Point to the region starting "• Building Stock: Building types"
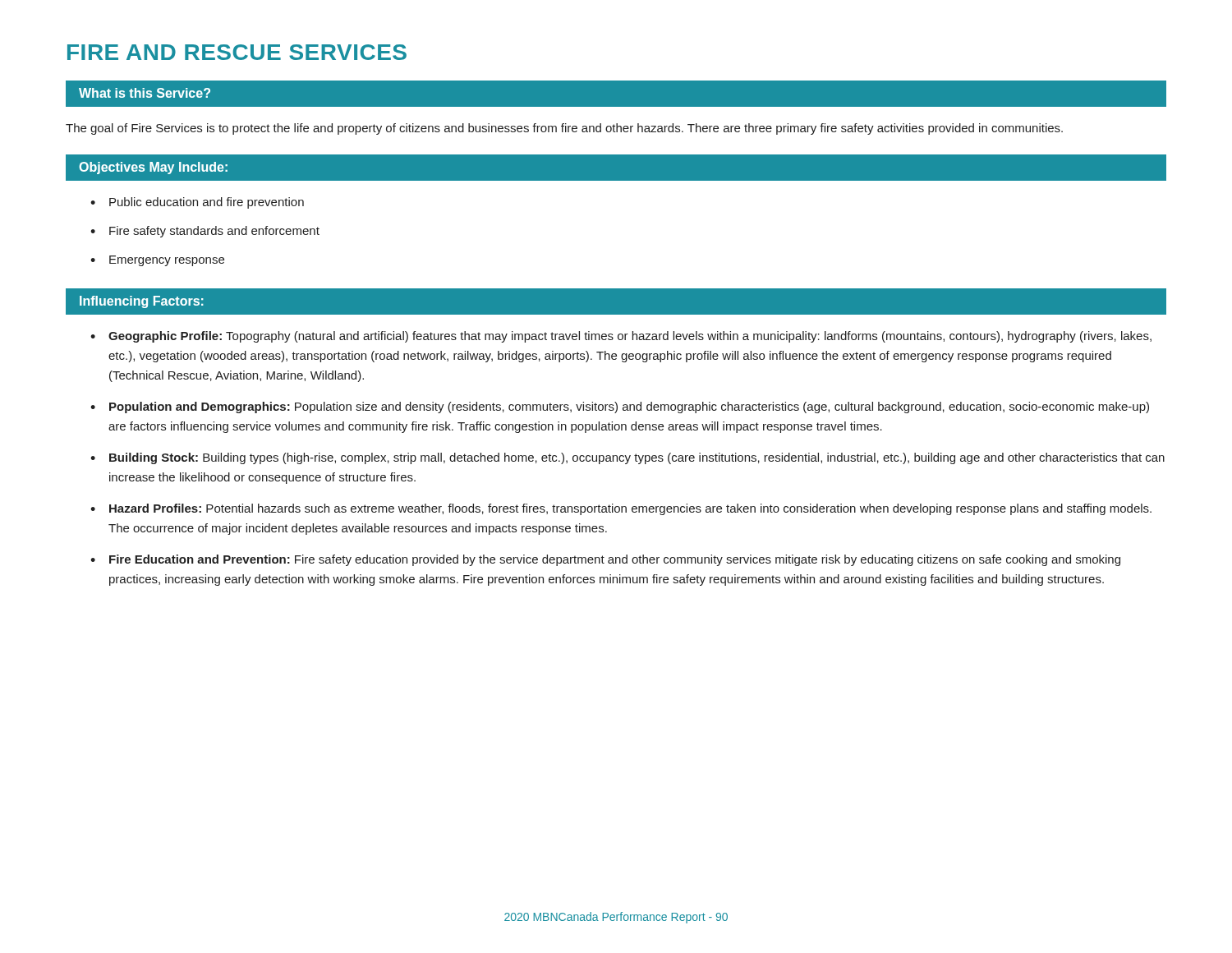 (x=628, y=467)
